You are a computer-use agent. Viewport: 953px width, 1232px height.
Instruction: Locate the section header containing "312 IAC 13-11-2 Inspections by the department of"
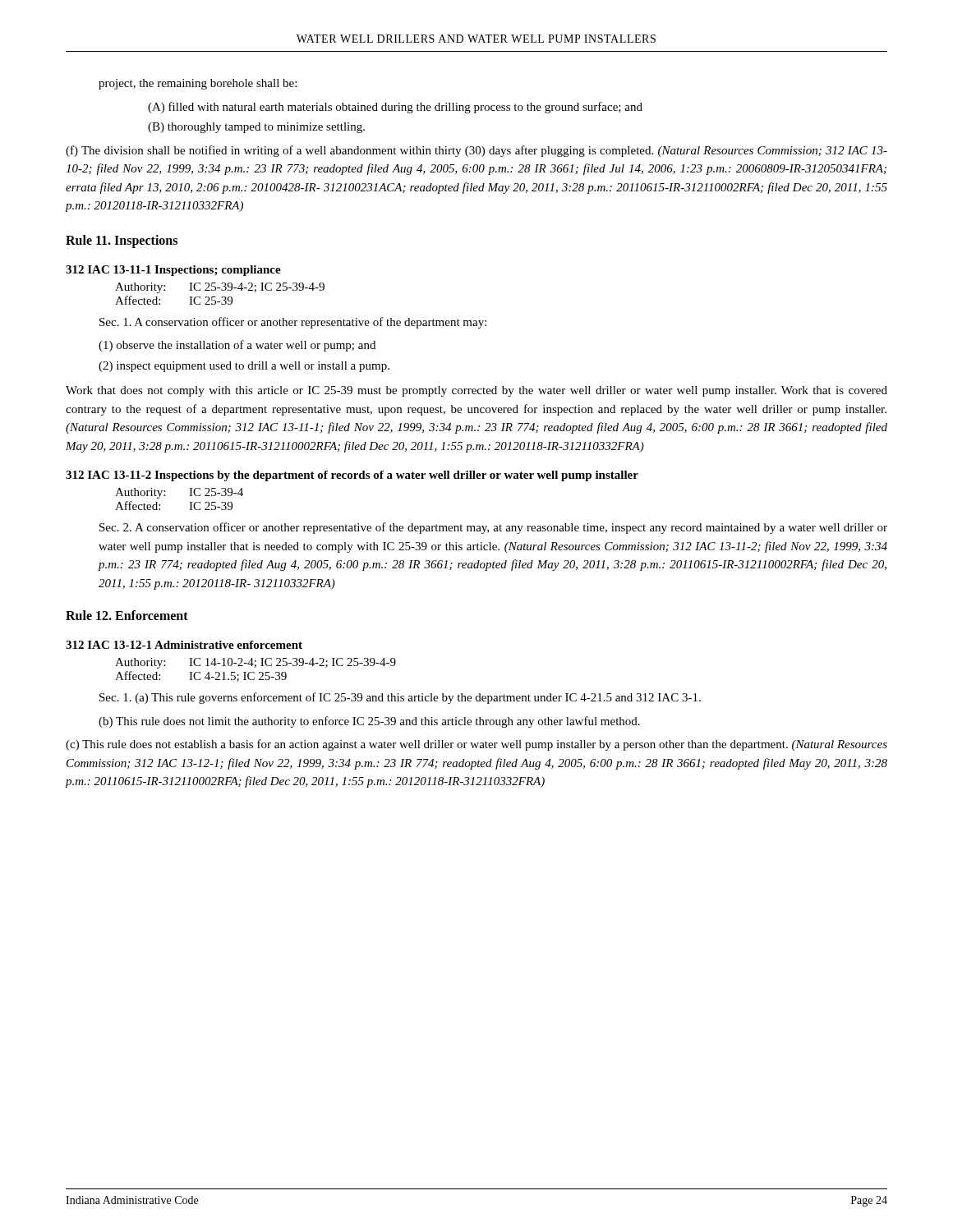coord(352,475)
